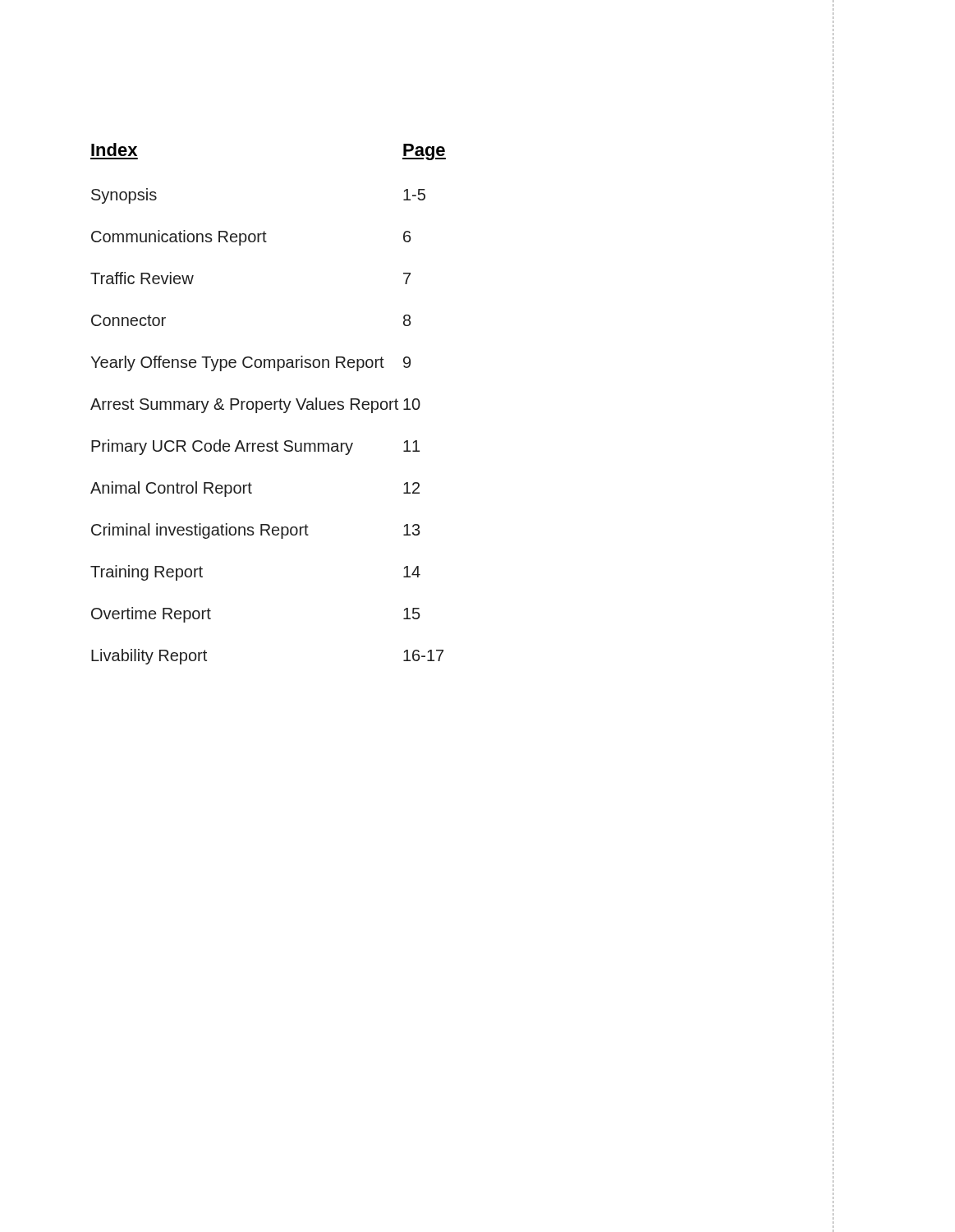Locate the passage starting "Arrest Summary & Property Values"
Image resolution: width=955 pixels, height=1232 pixels.
click(x=256, y=405)
